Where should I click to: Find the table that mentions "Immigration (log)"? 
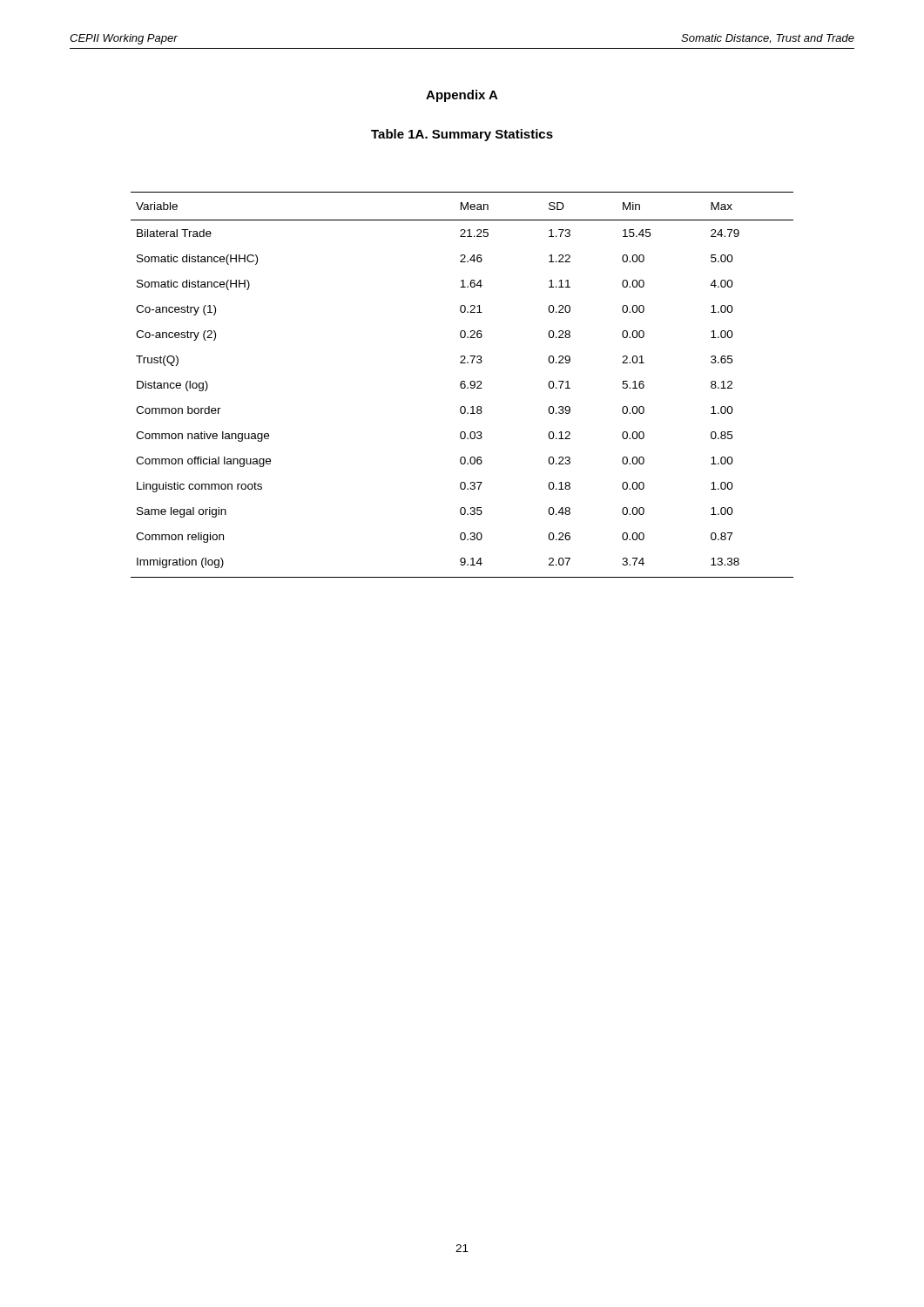(x=462, y=386)
